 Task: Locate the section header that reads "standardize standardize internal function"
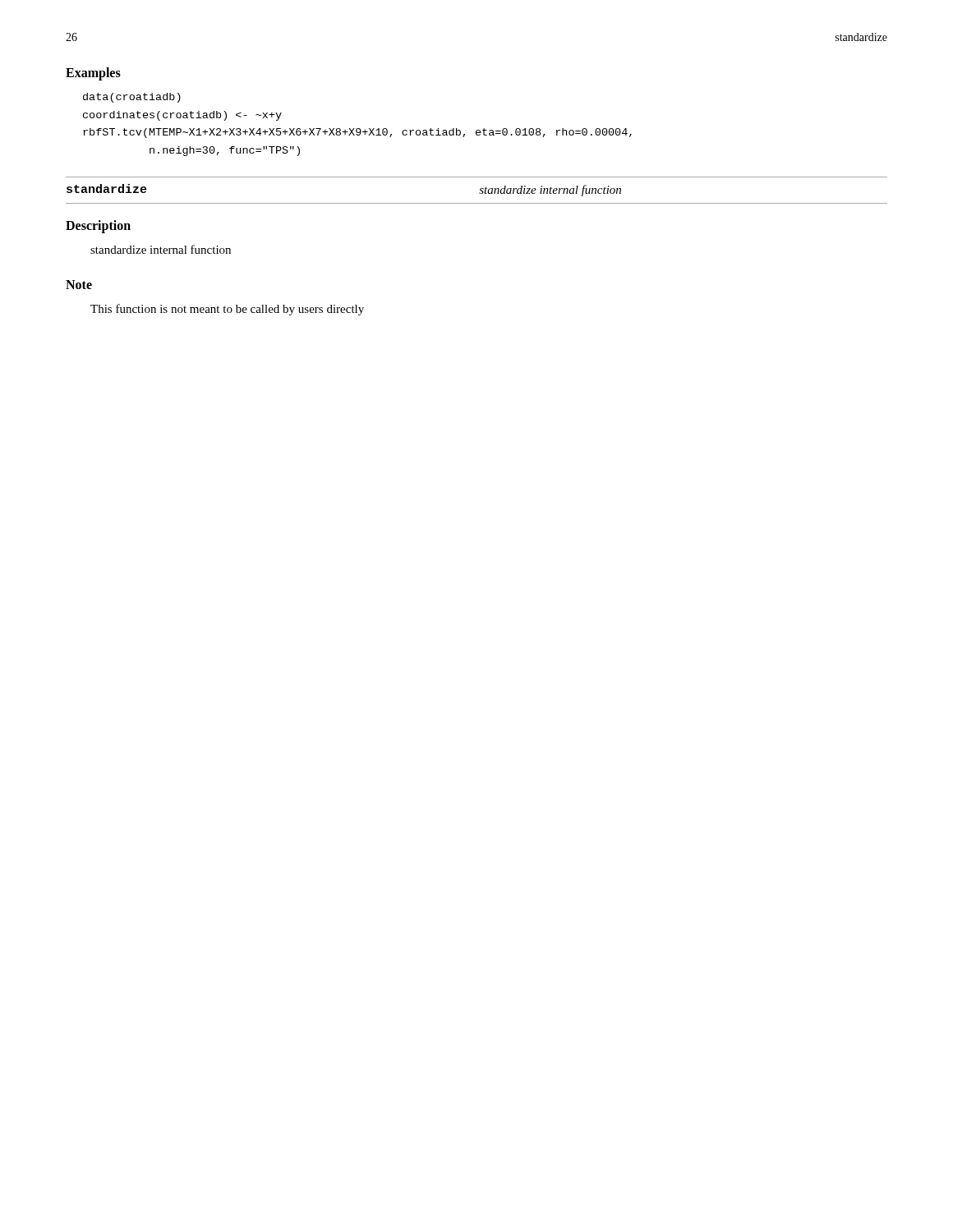pos(476,190)
